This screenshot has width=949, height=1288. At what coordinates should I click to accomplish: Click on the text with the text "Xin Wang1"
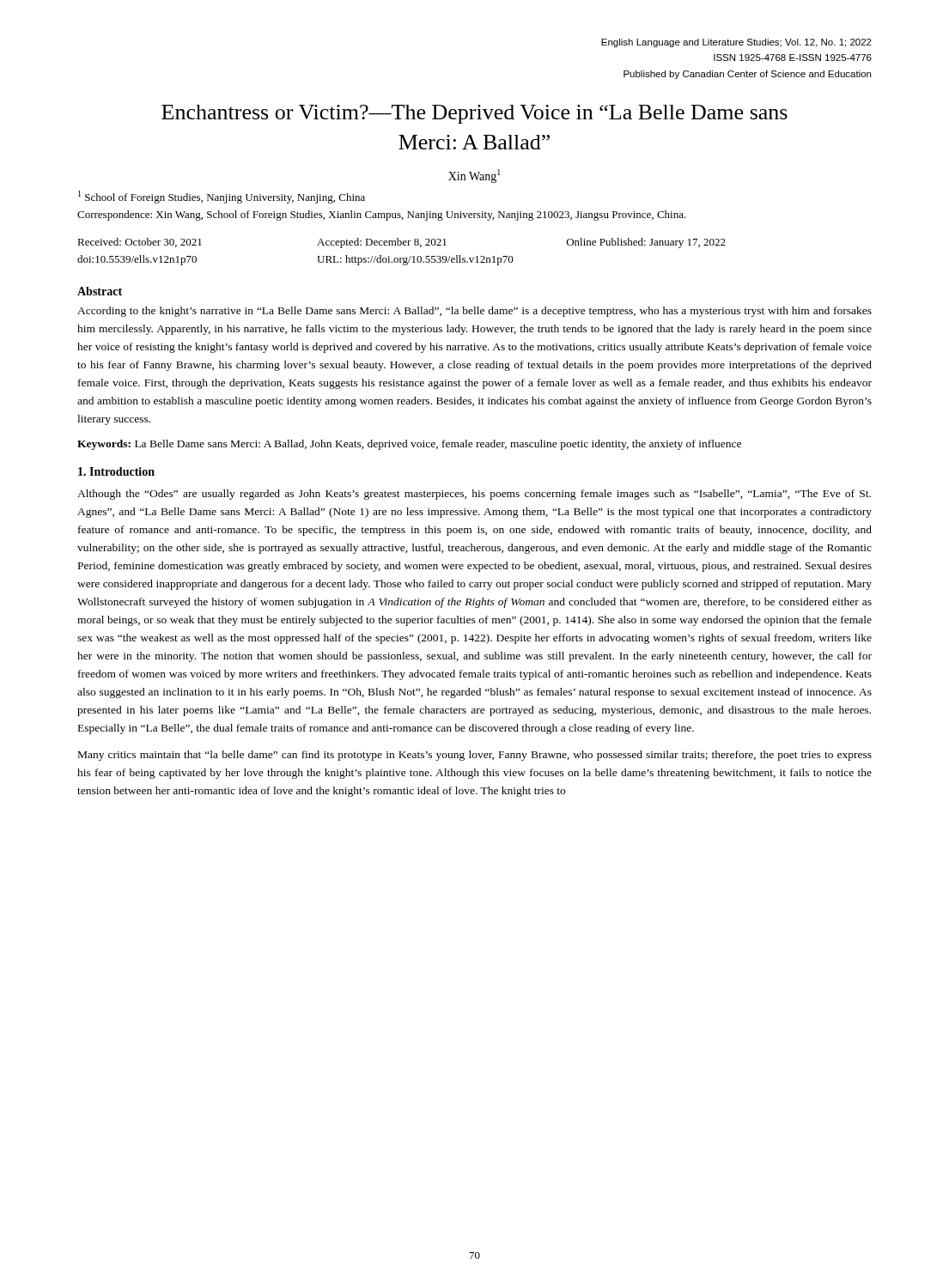tap(474, 175)
